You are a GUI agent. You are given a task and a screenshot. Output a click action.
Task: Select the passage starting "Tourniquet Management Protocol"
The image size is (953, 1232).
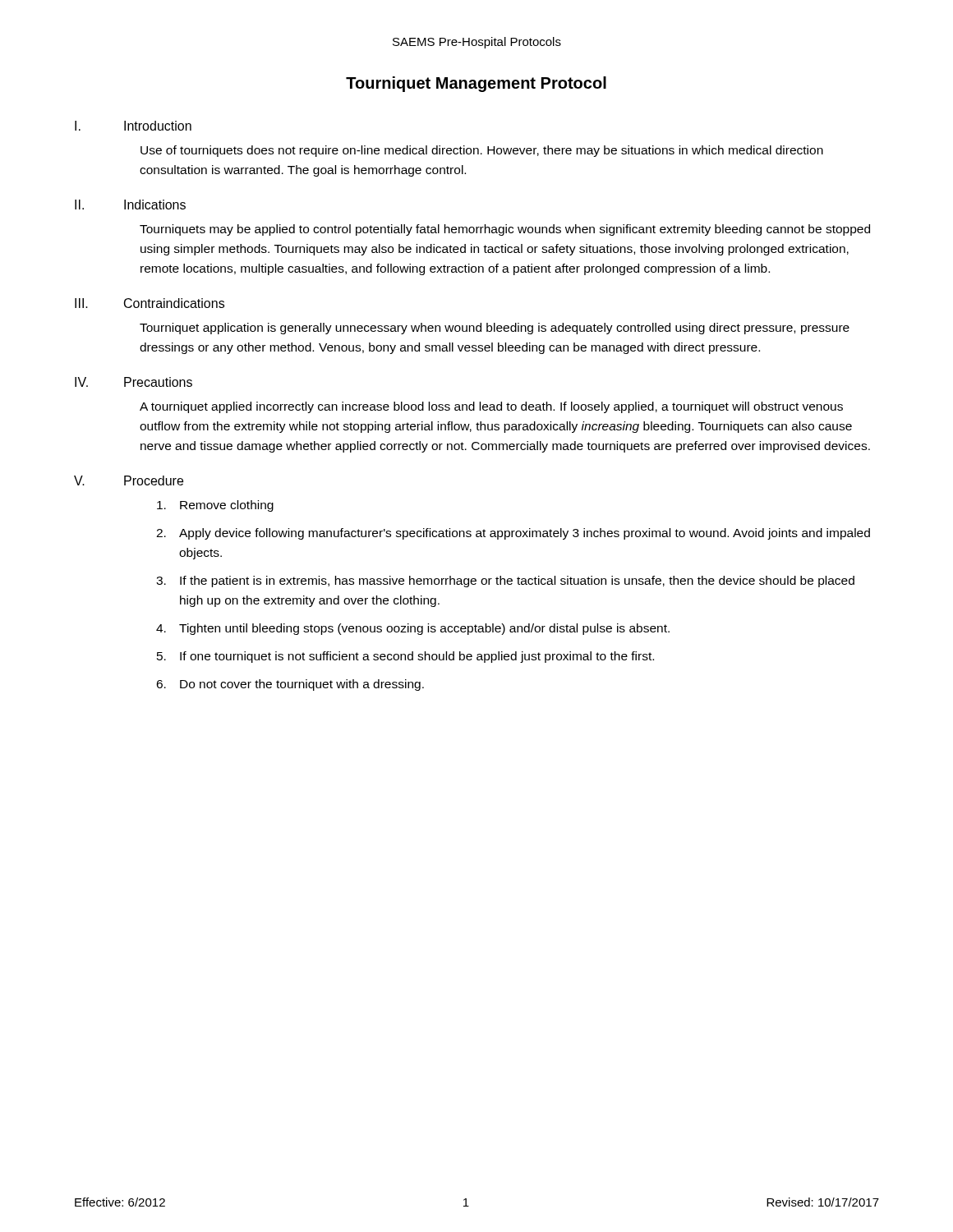(476, 83)
